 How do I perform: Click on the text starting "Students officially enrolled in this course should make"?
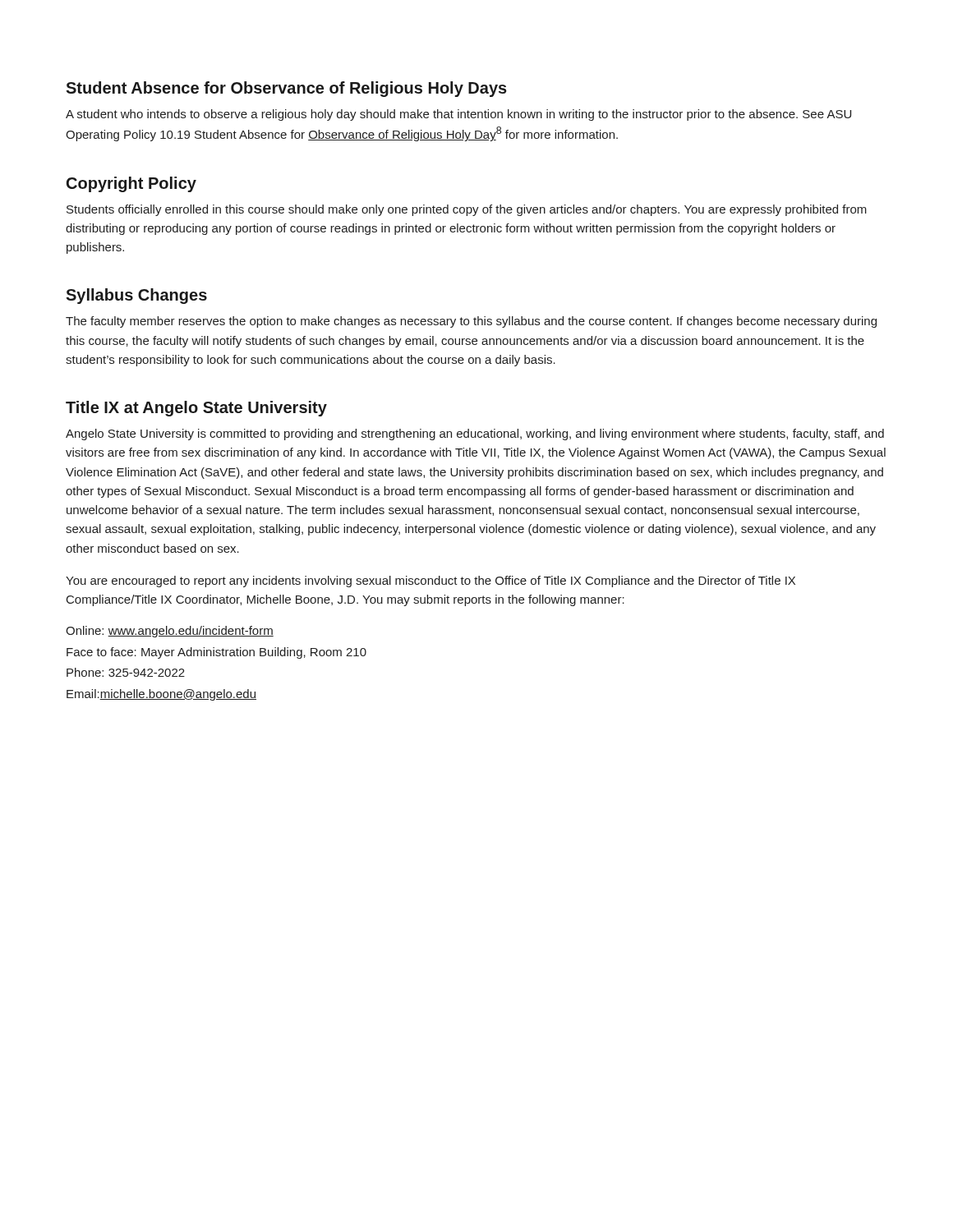pos(466,228)
